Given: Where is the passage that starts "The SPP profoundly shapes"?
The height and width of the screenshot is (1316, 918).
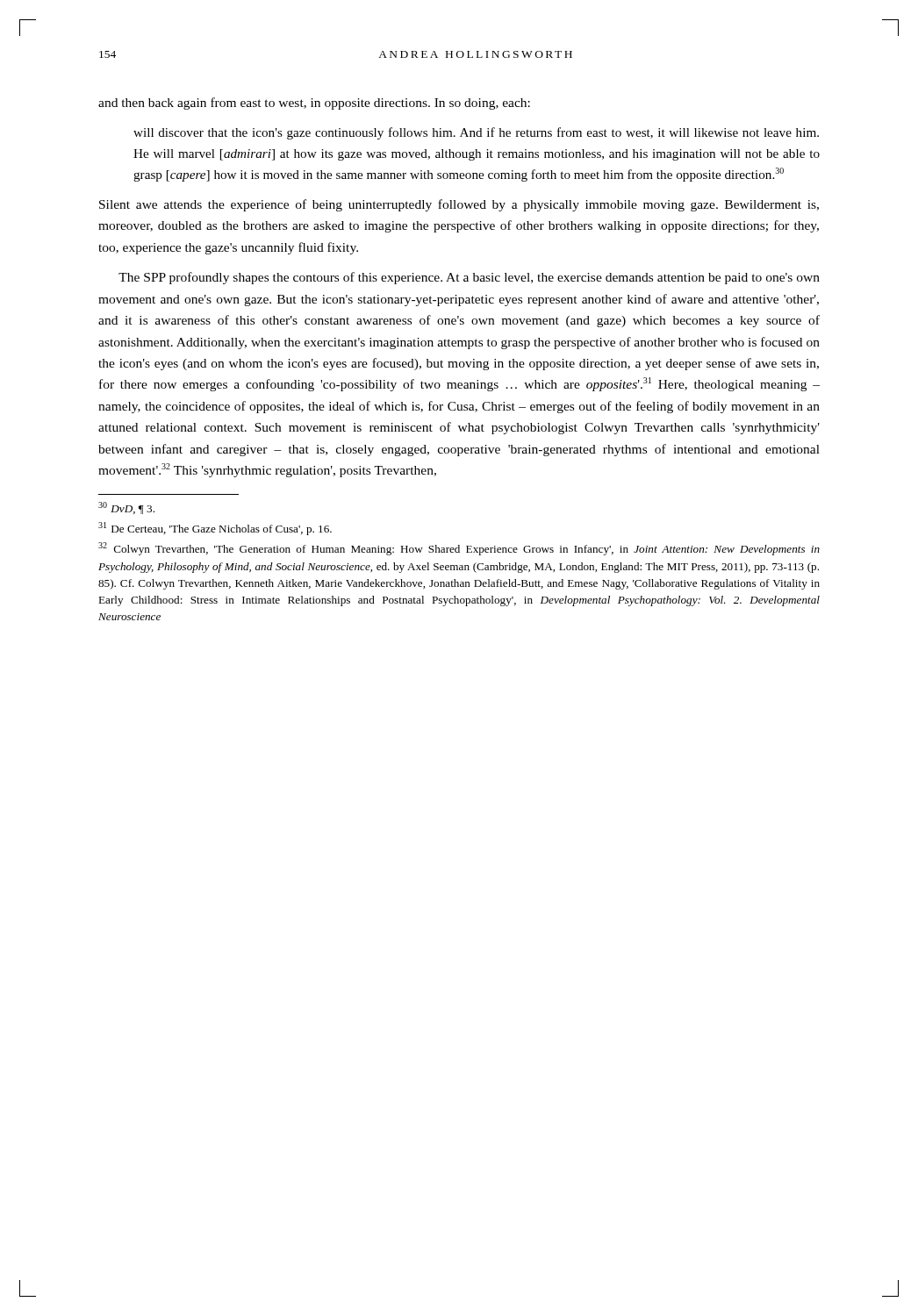Looking at the screenshot, I should (x=459, y=373).
